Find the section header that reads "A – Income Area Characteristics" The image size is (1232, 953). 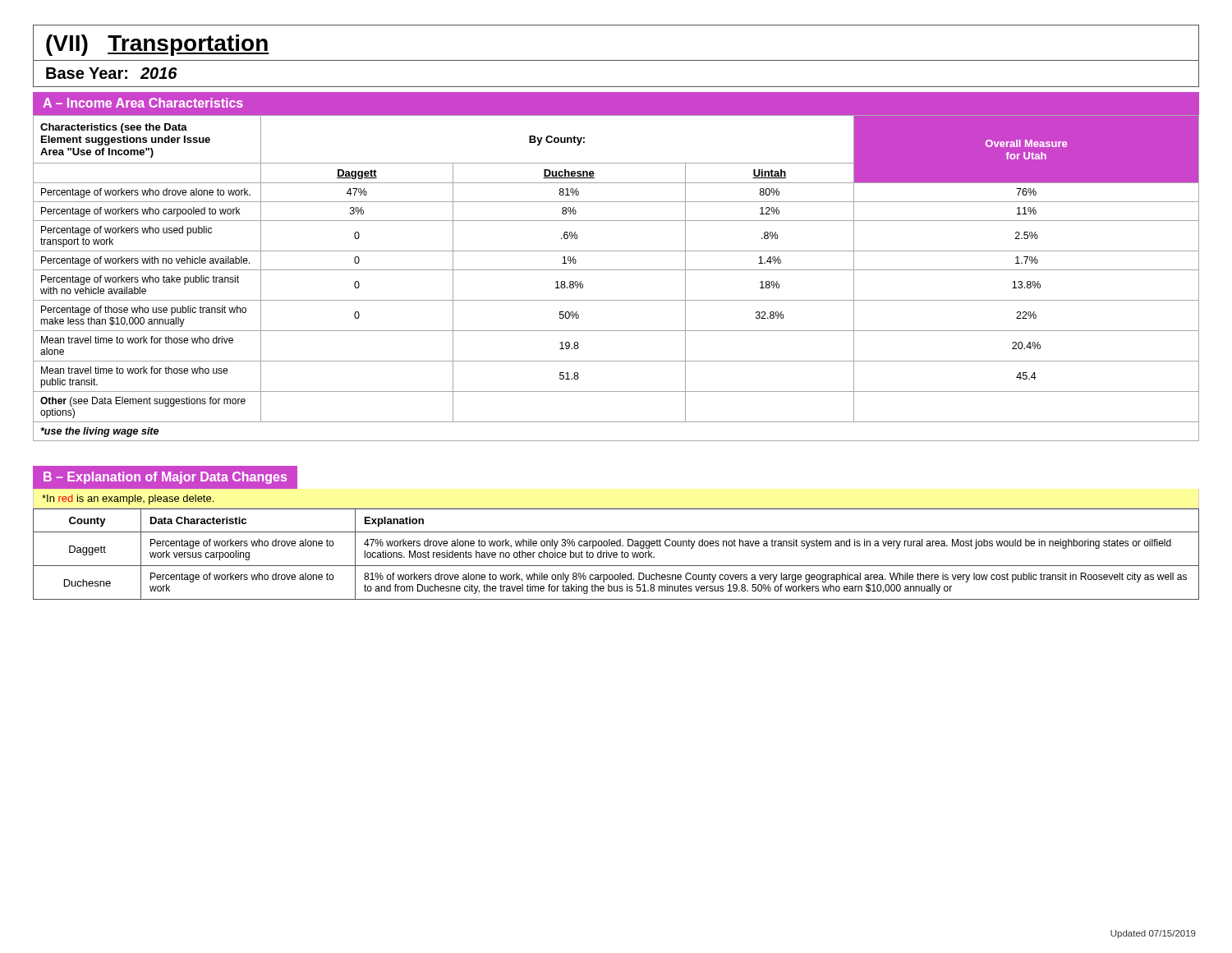click(x=143, y=103)
